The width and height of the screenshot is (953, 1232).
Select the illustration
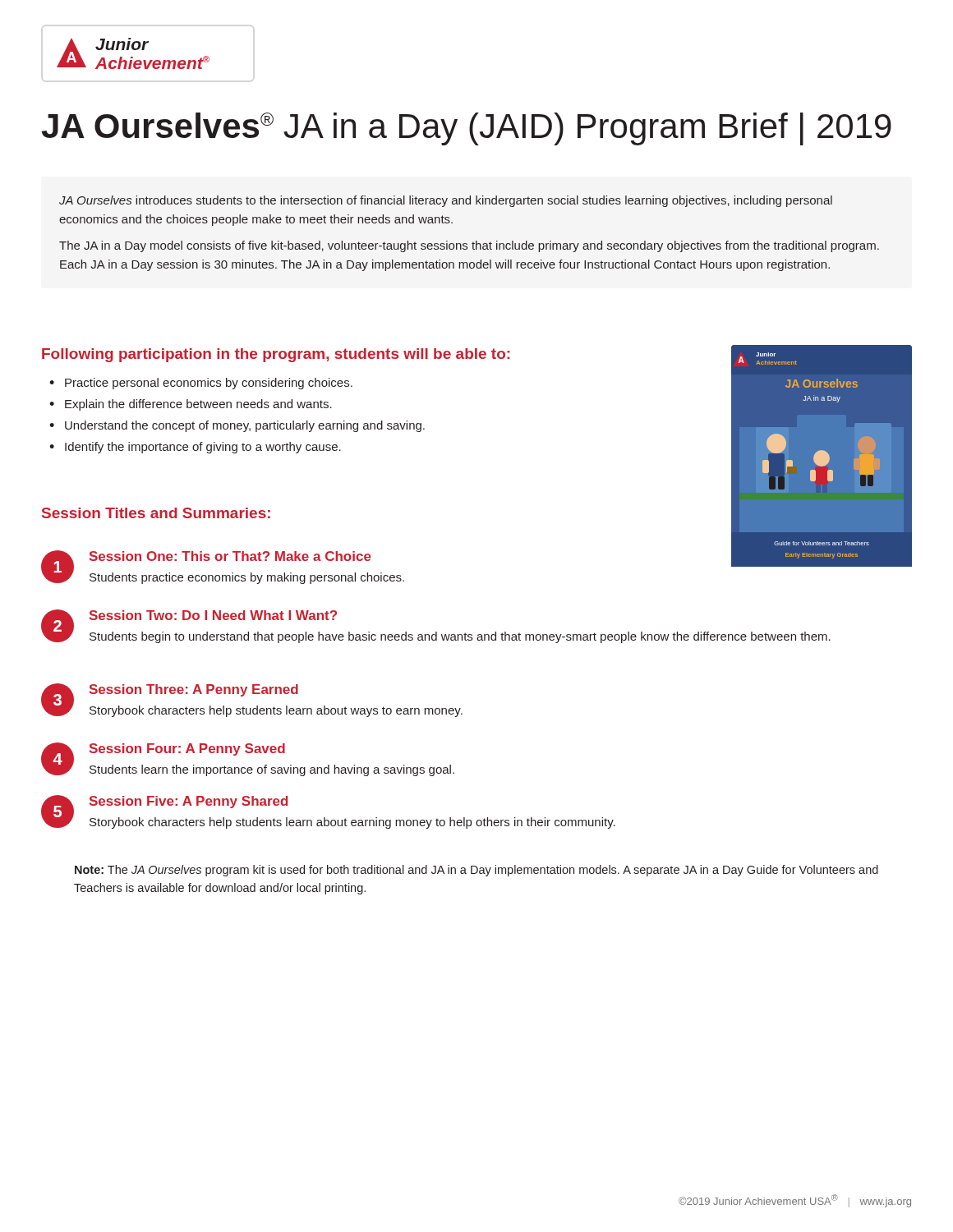pyautogui.click(x=822, y=456)
